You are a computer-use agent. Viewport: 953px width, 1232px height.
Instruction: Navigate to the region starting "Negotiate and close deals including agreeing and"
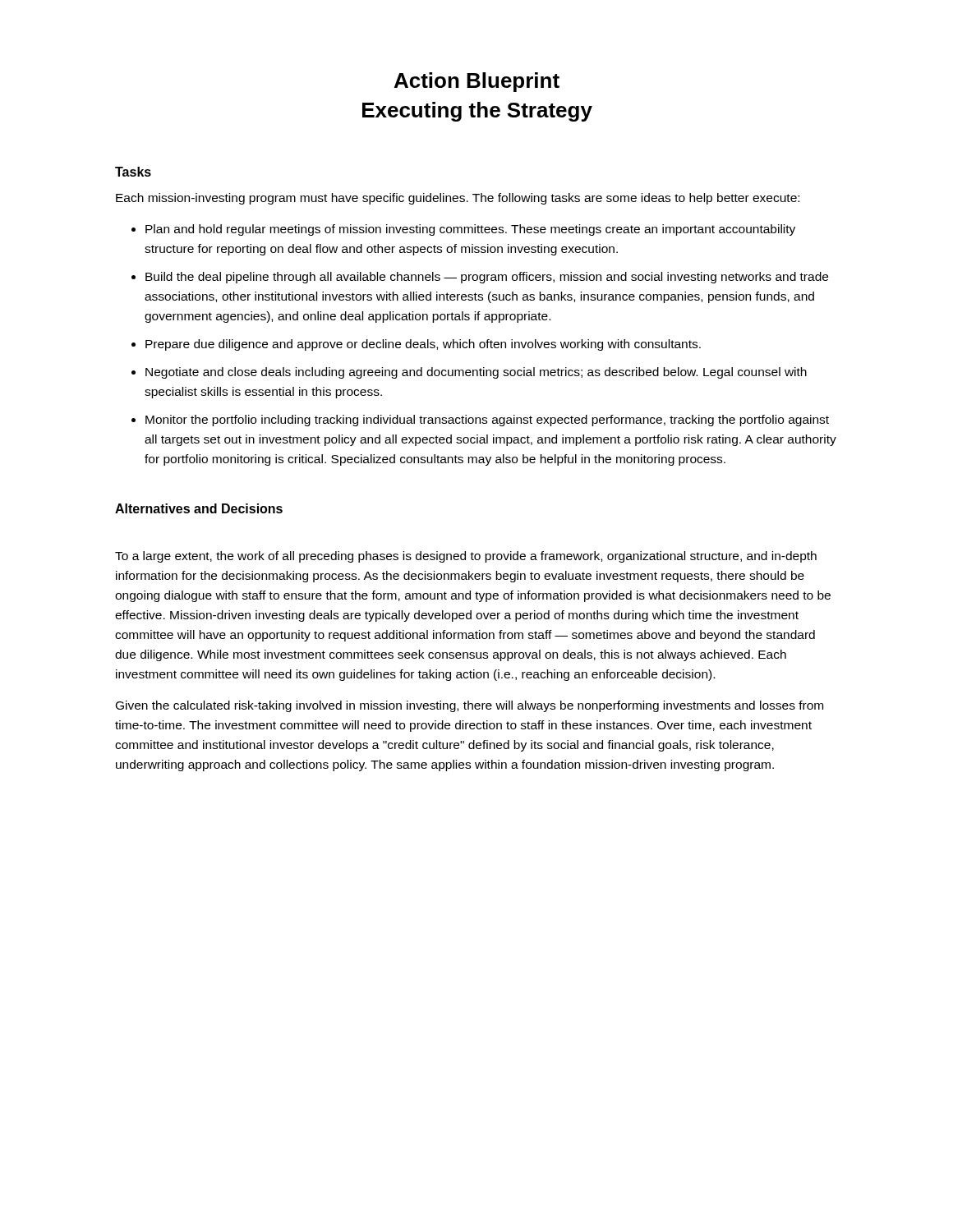pyautogui.click(x=476, y=381)
